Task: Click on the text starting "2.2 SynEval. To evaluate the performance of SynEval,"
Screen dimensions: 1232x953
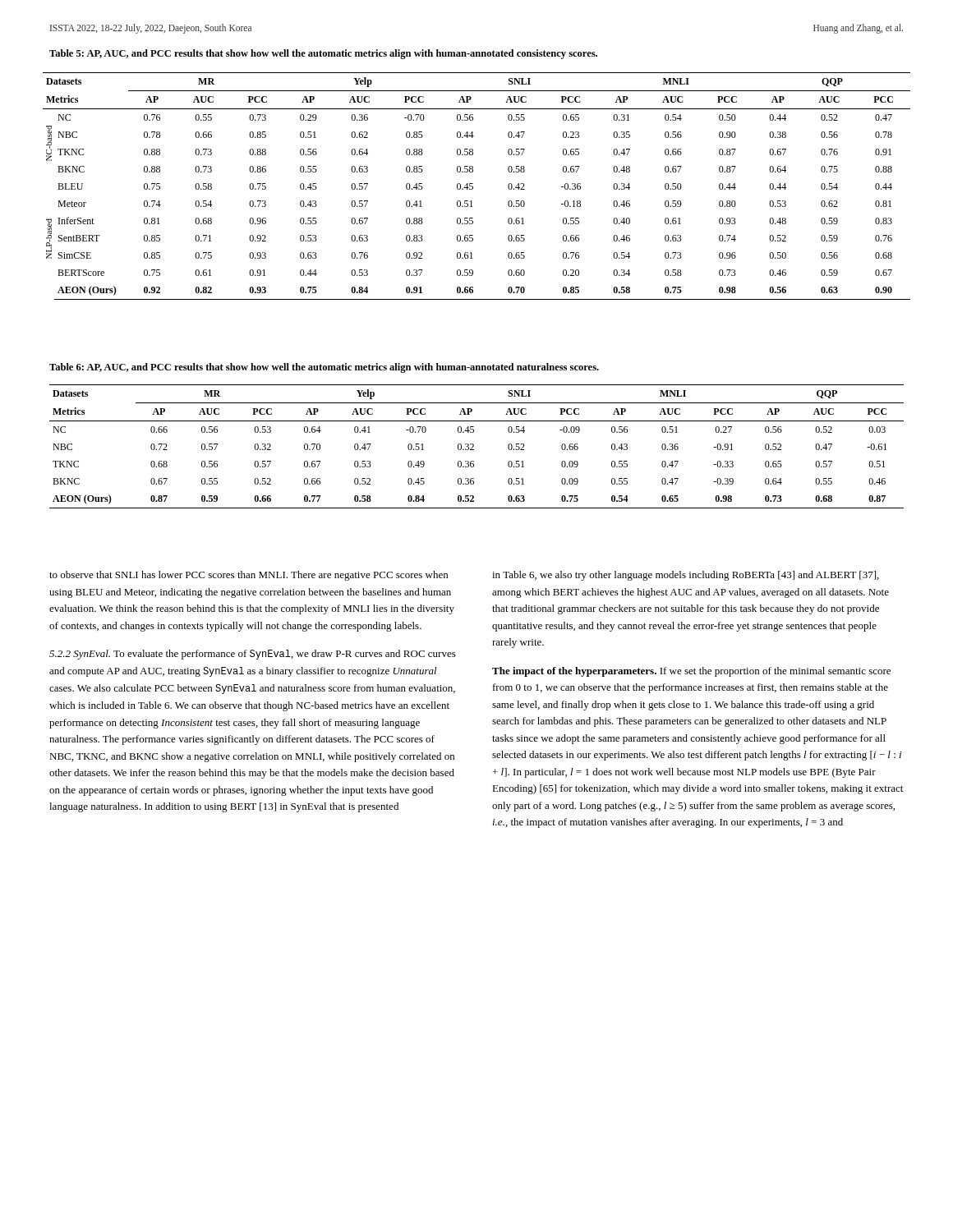Action: (252, 730)
